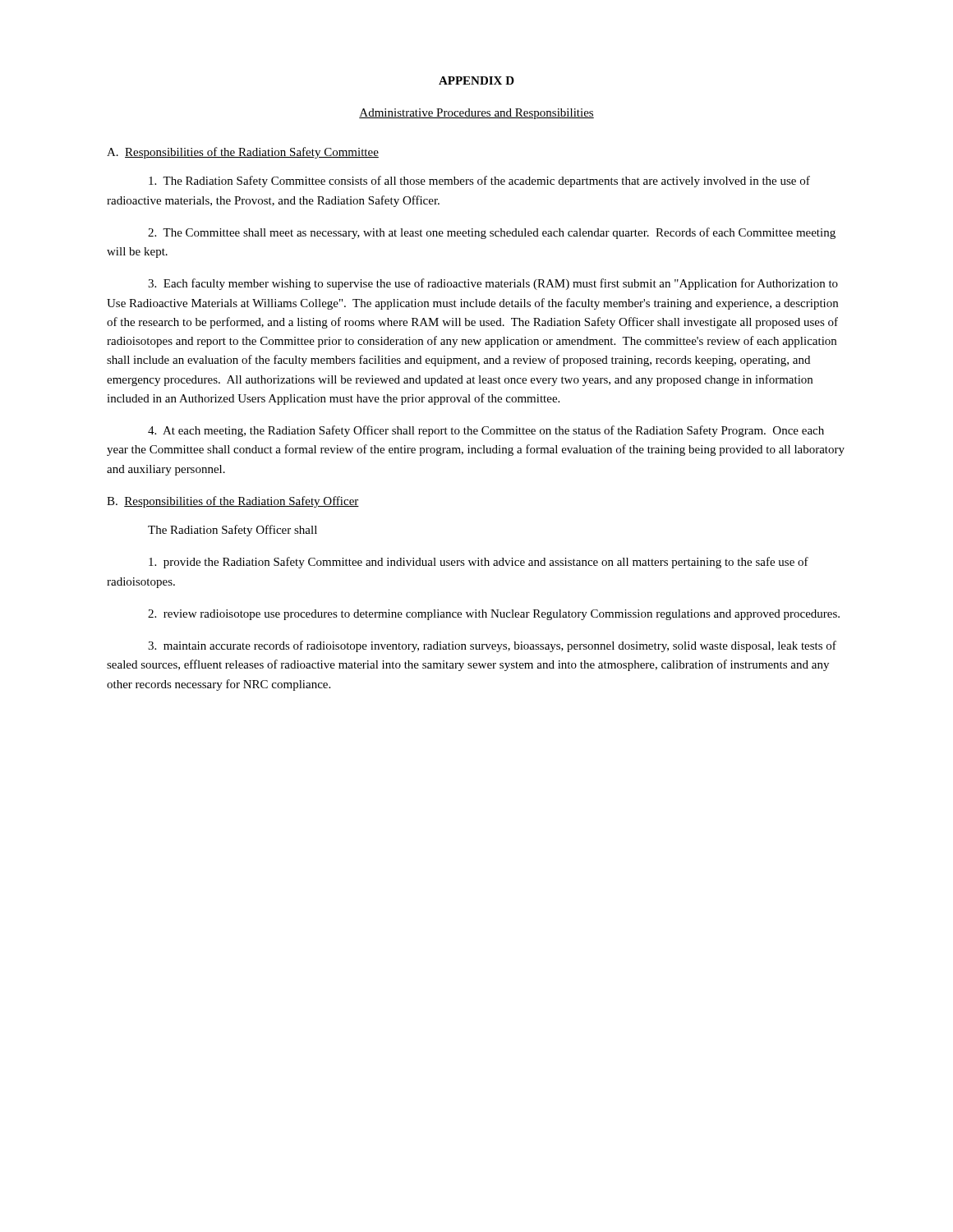Point to the block beginning "2. review radioisotope use"
This screenshot has height=1232, width=953.
pos(494,613)
